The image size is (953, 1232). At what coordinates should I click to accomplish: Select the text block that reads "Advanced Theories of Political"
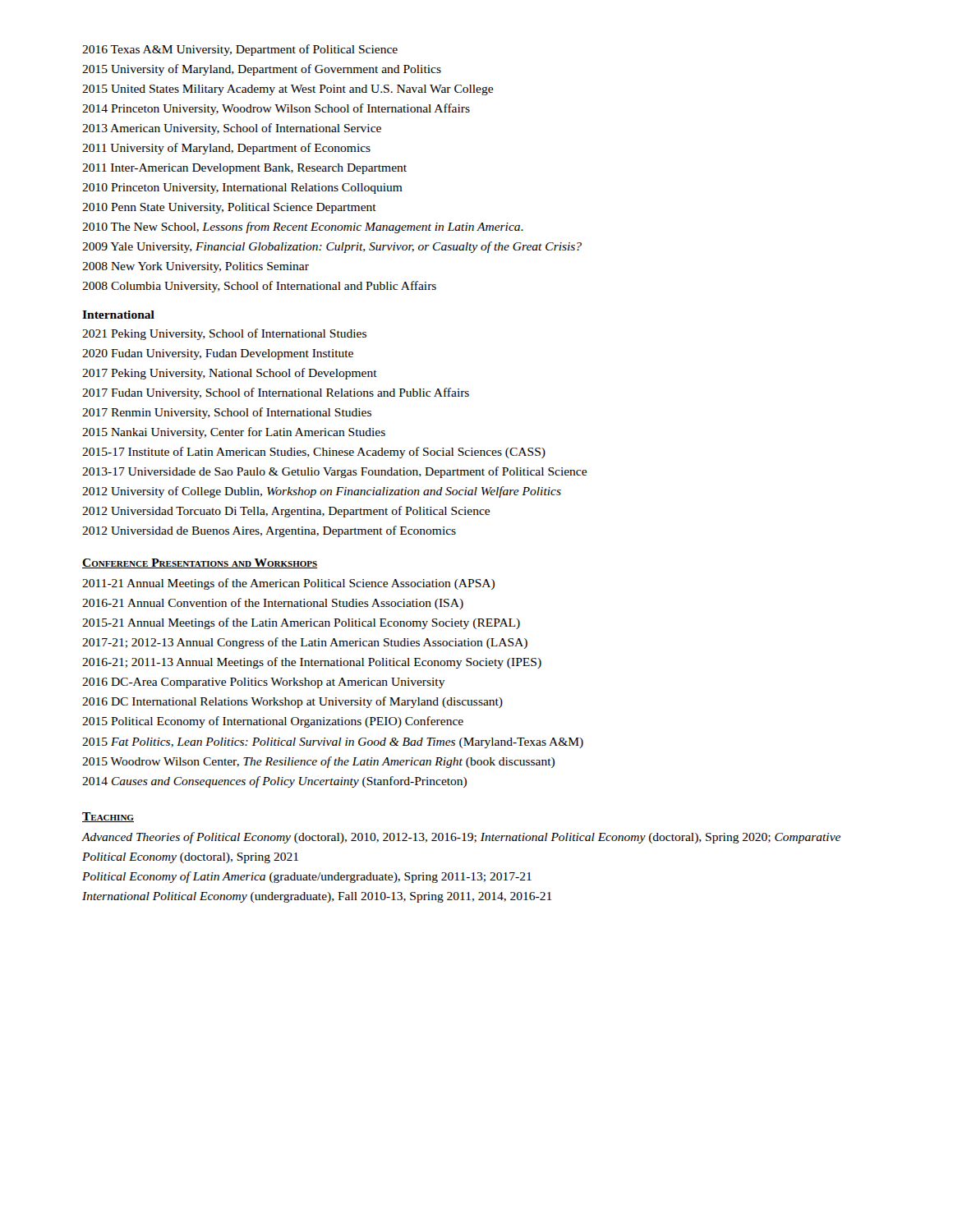point(461,866)
